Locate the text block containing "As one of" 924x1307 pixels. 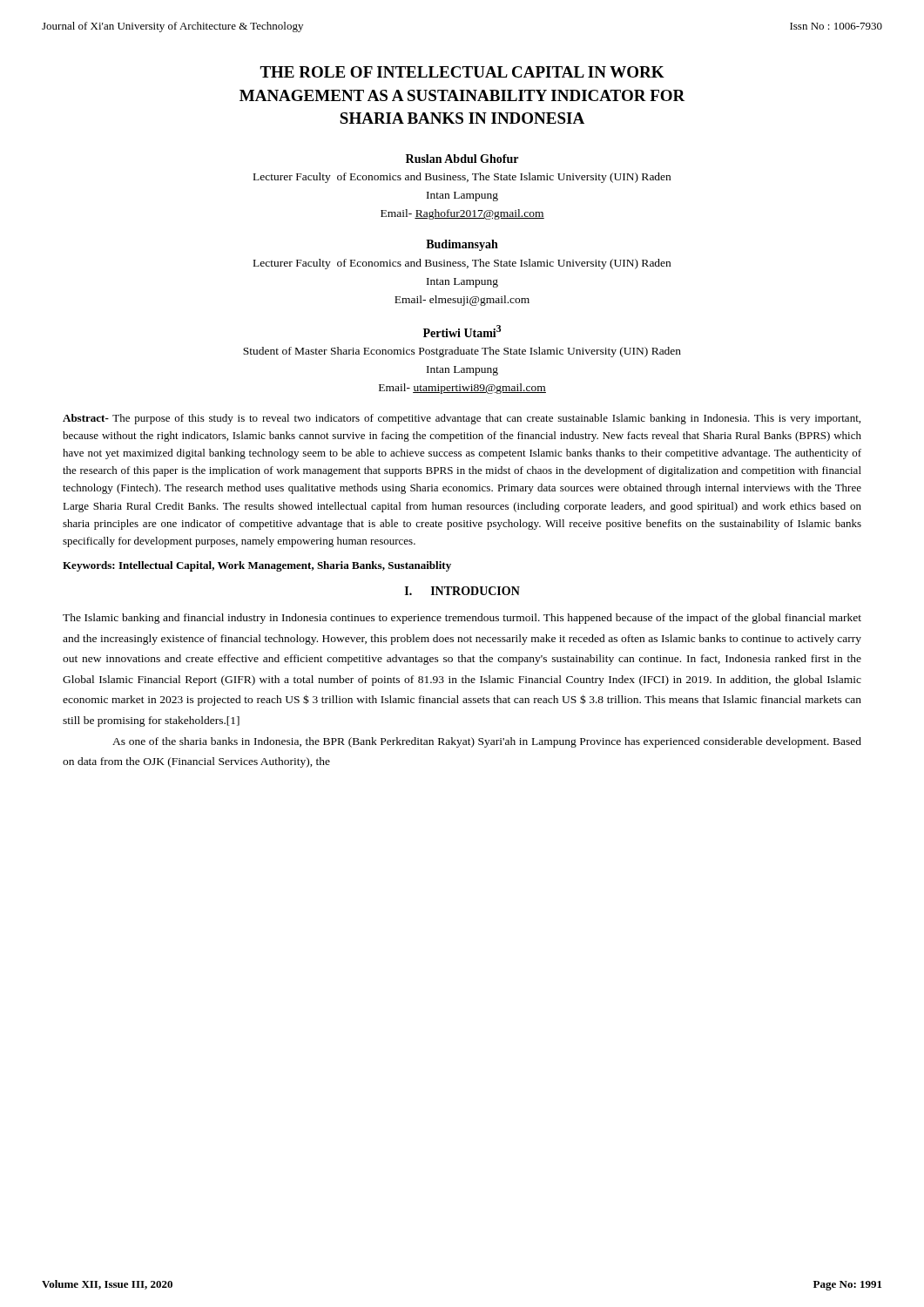[462, 751]
